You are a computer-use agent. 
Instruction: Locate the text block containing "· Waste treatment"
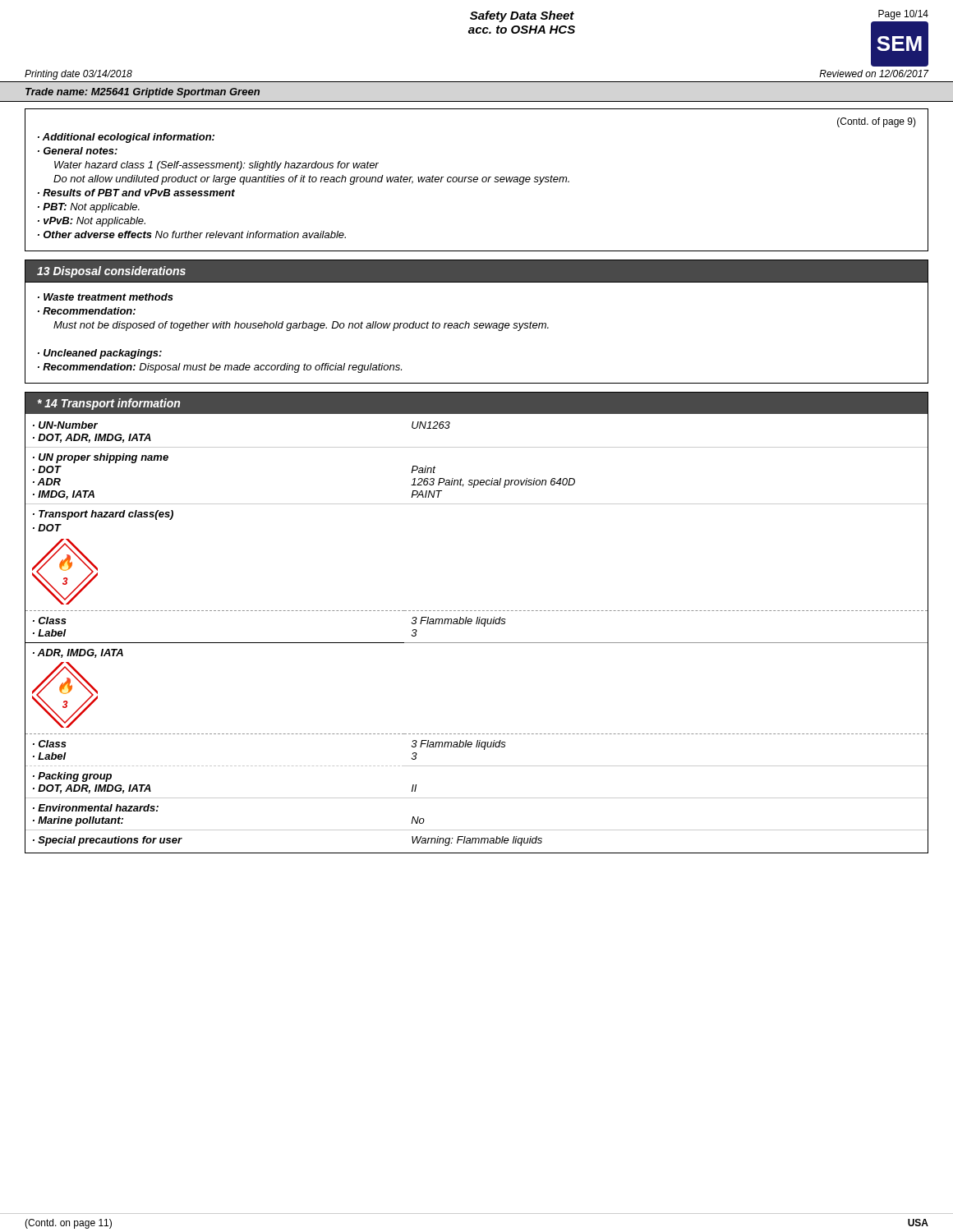pos(476,332)
